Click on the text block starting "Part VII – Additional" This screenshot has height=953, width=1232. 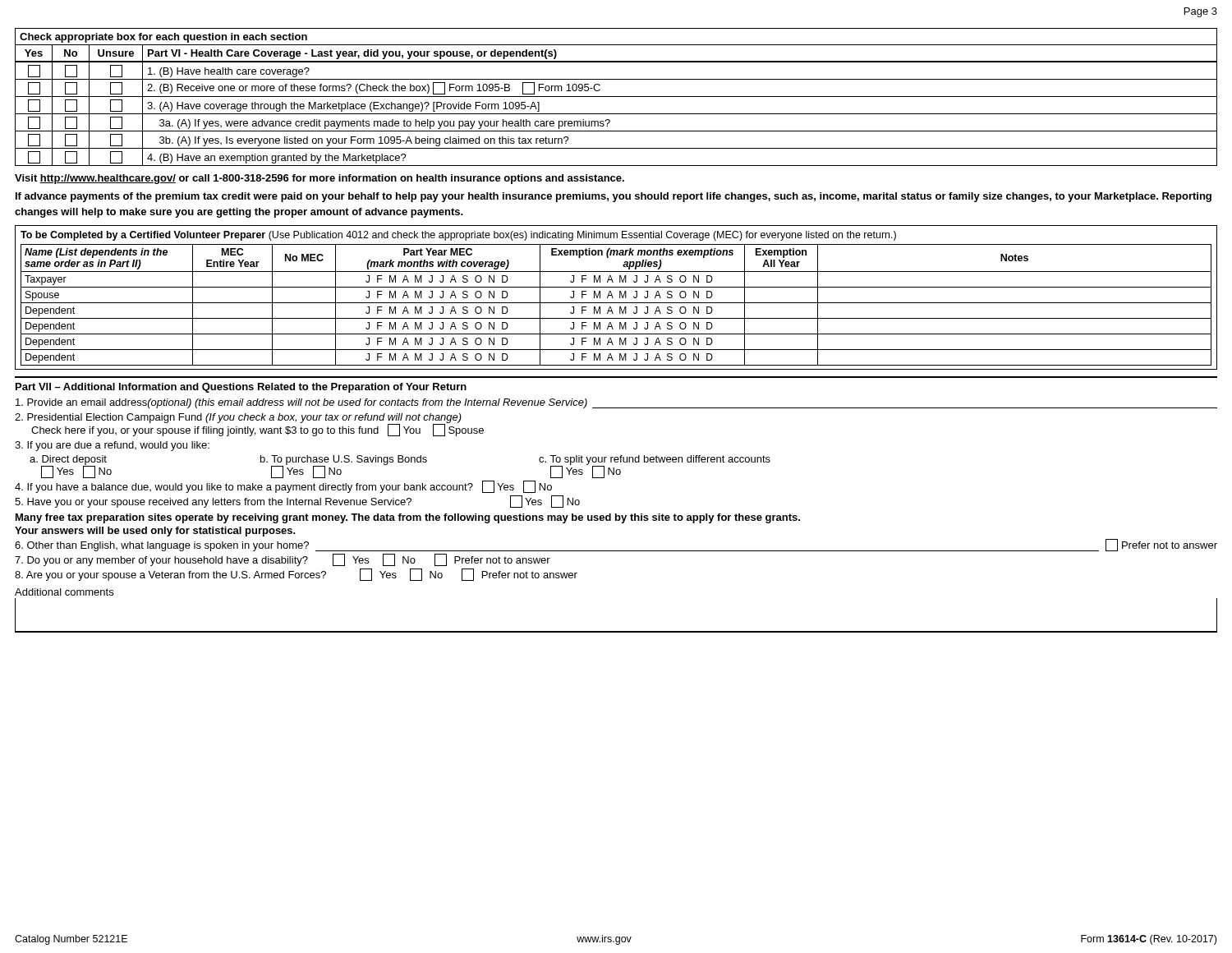pos(241,387)
